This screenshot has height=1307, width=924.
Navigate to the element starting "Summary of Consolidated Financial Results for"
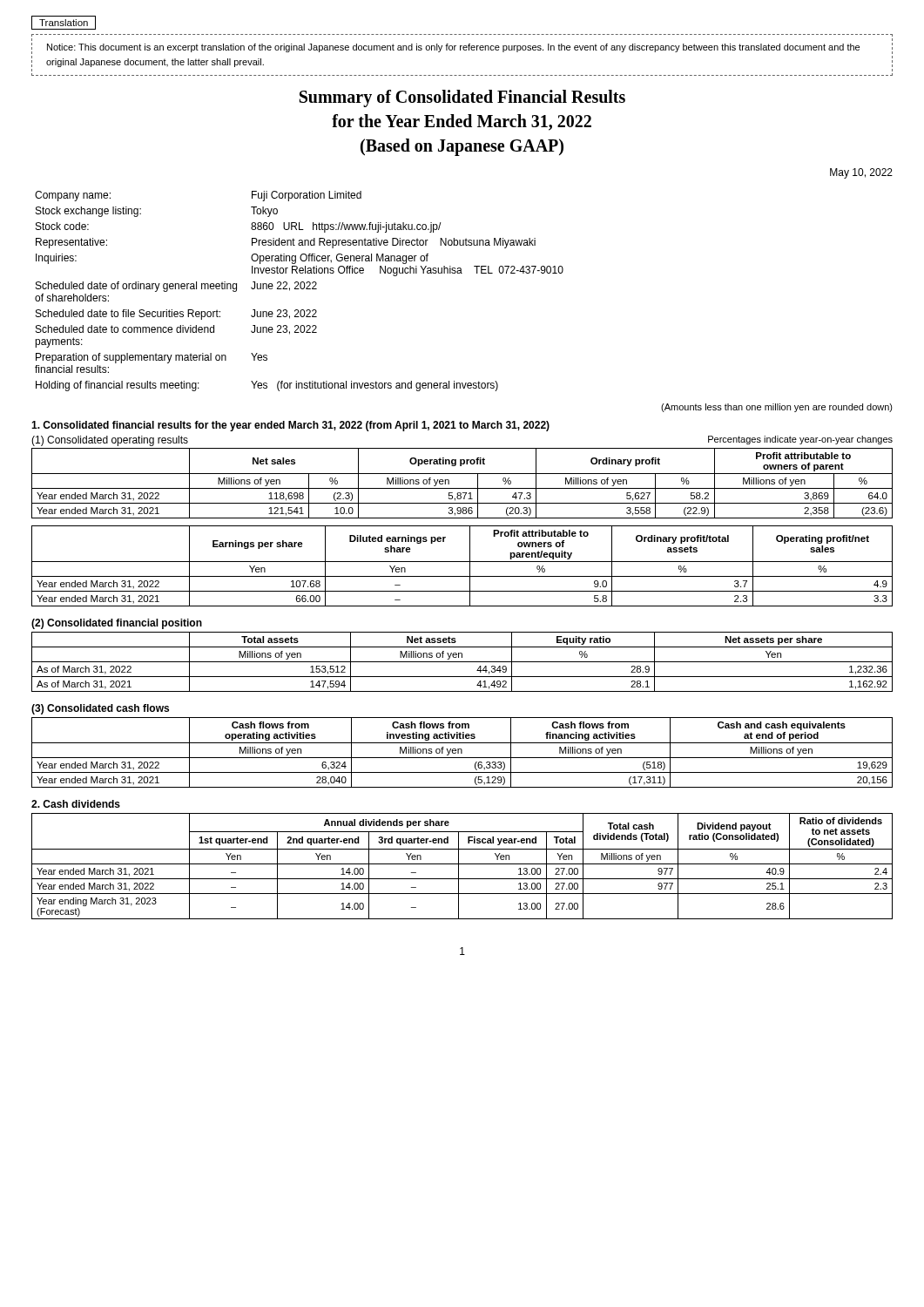pos(462,121)
